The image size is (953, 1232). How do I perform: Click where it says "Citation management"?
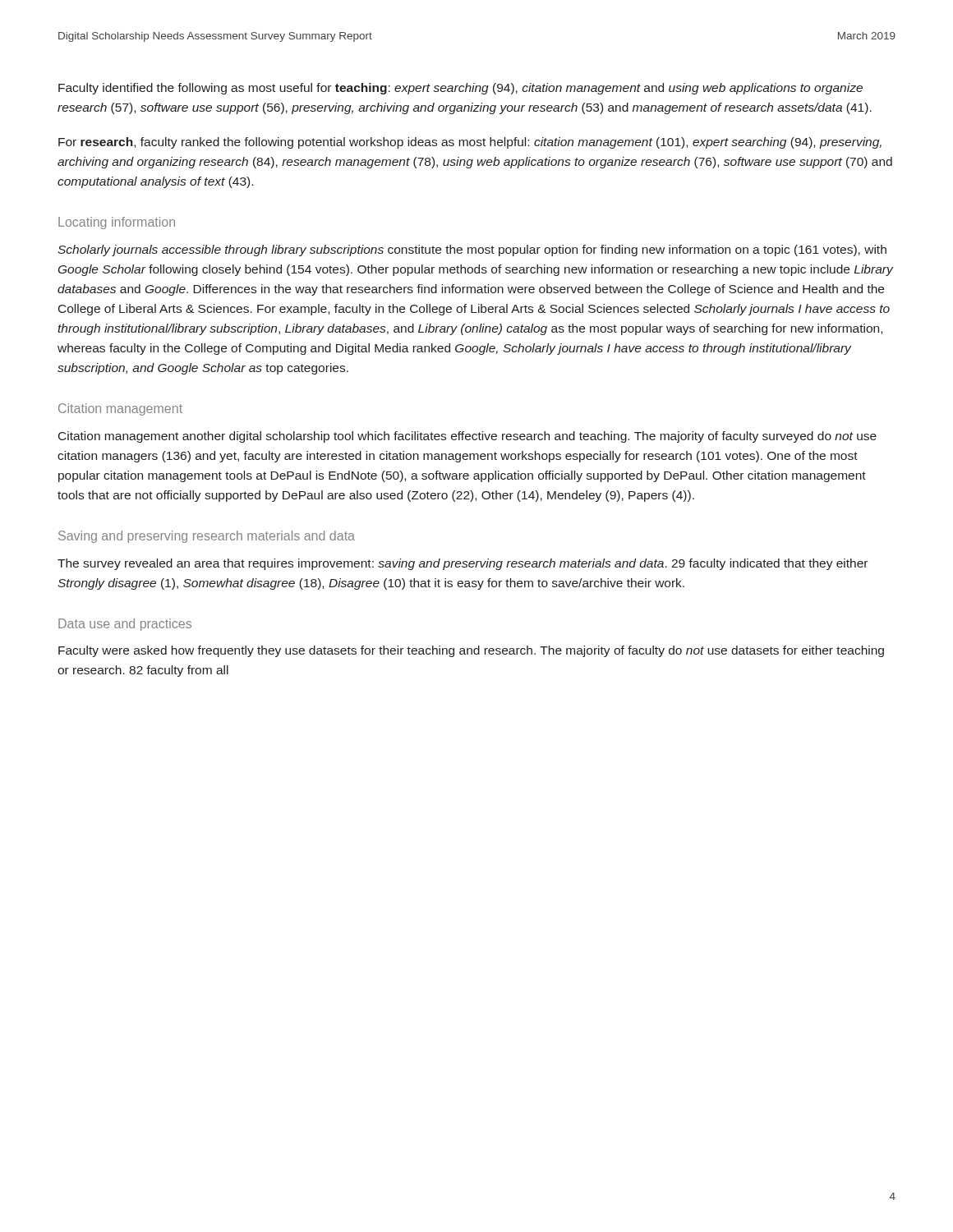(x=120, y=409)
